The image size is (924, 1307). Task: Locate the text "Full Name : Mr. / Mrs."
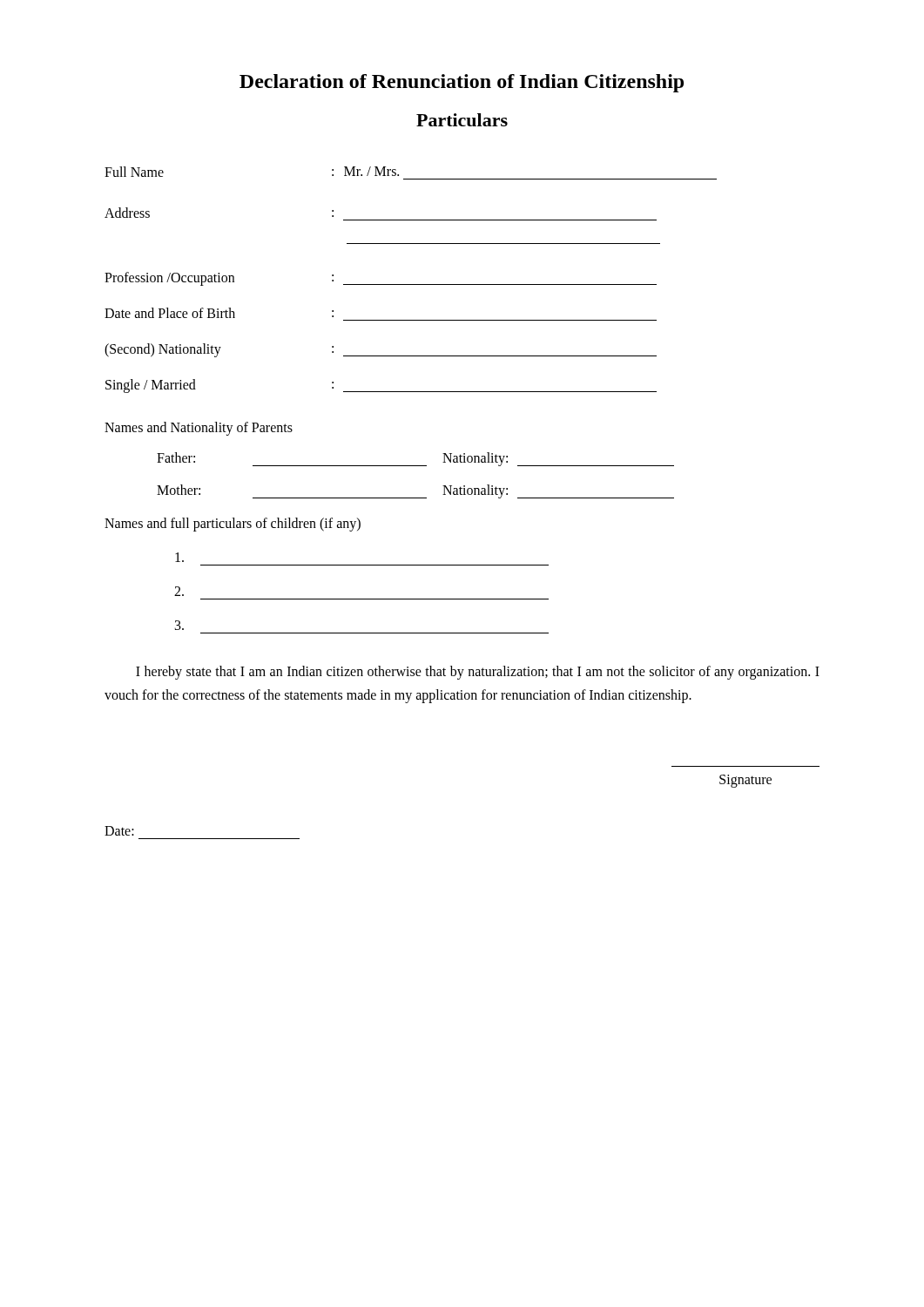coord(462,175)
